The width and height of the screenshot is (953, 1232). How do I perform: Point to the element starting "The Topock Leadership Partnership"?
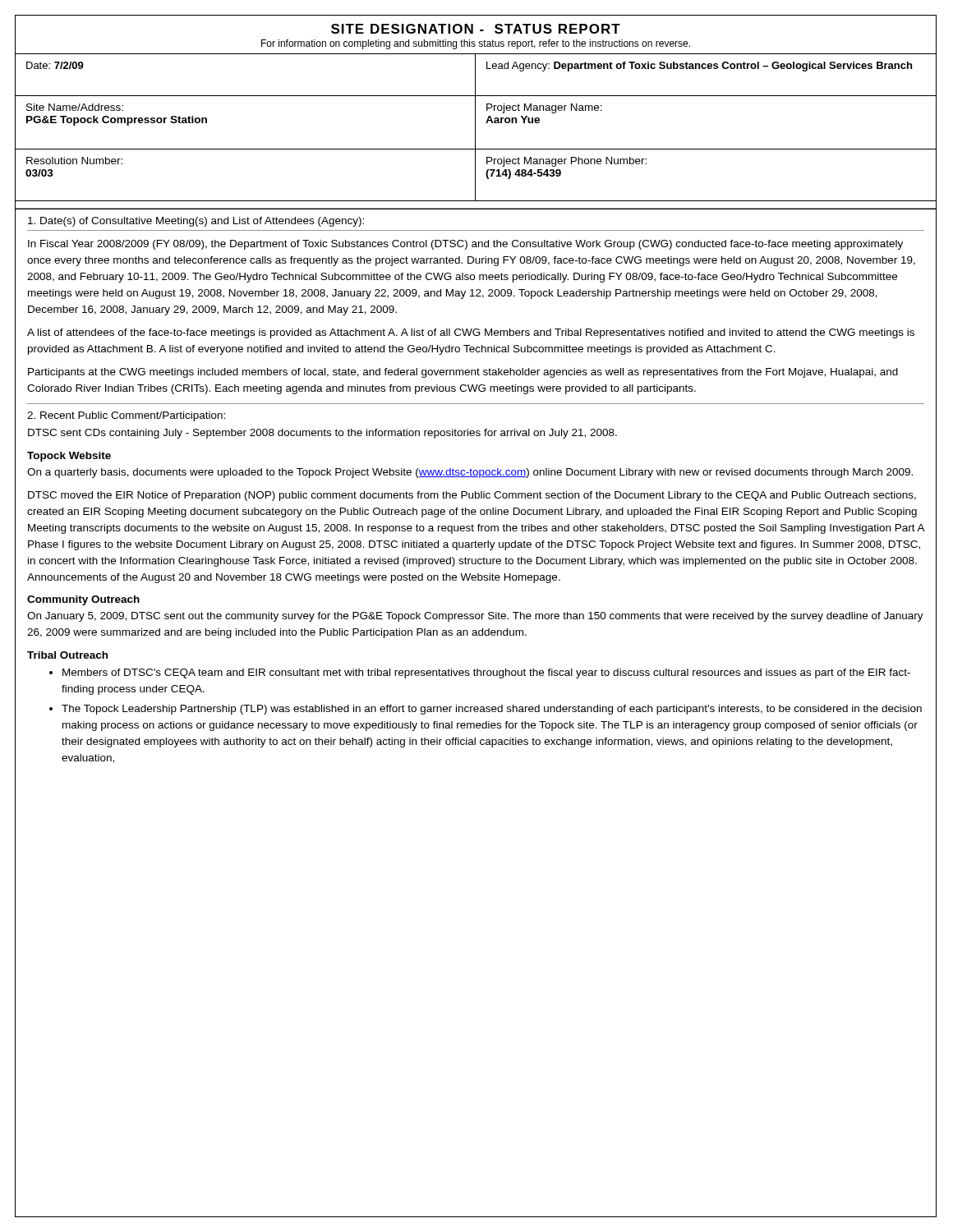point(492,733)
